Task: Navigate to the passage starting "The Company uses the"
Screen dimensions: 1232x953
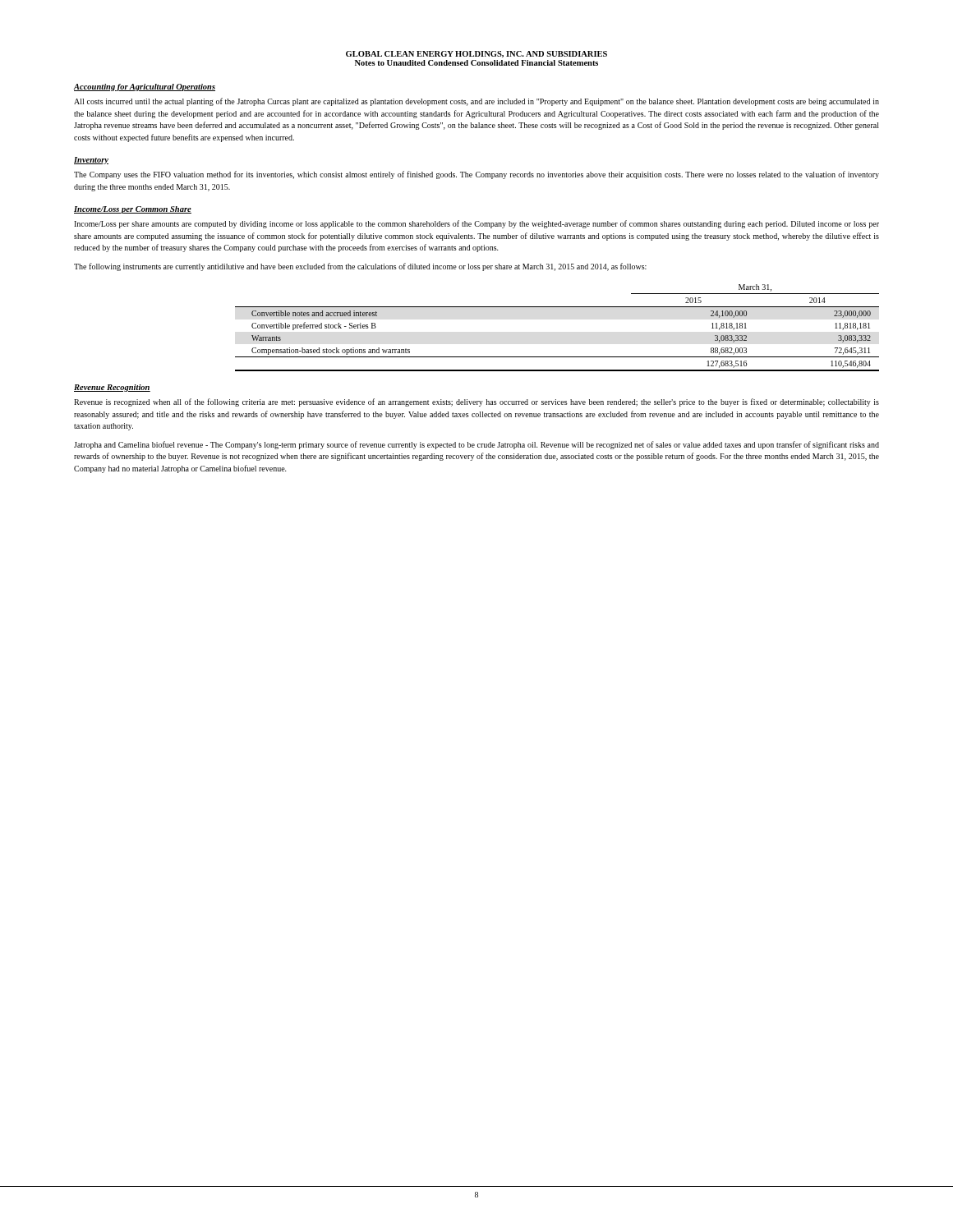Action: pos(476,180)
